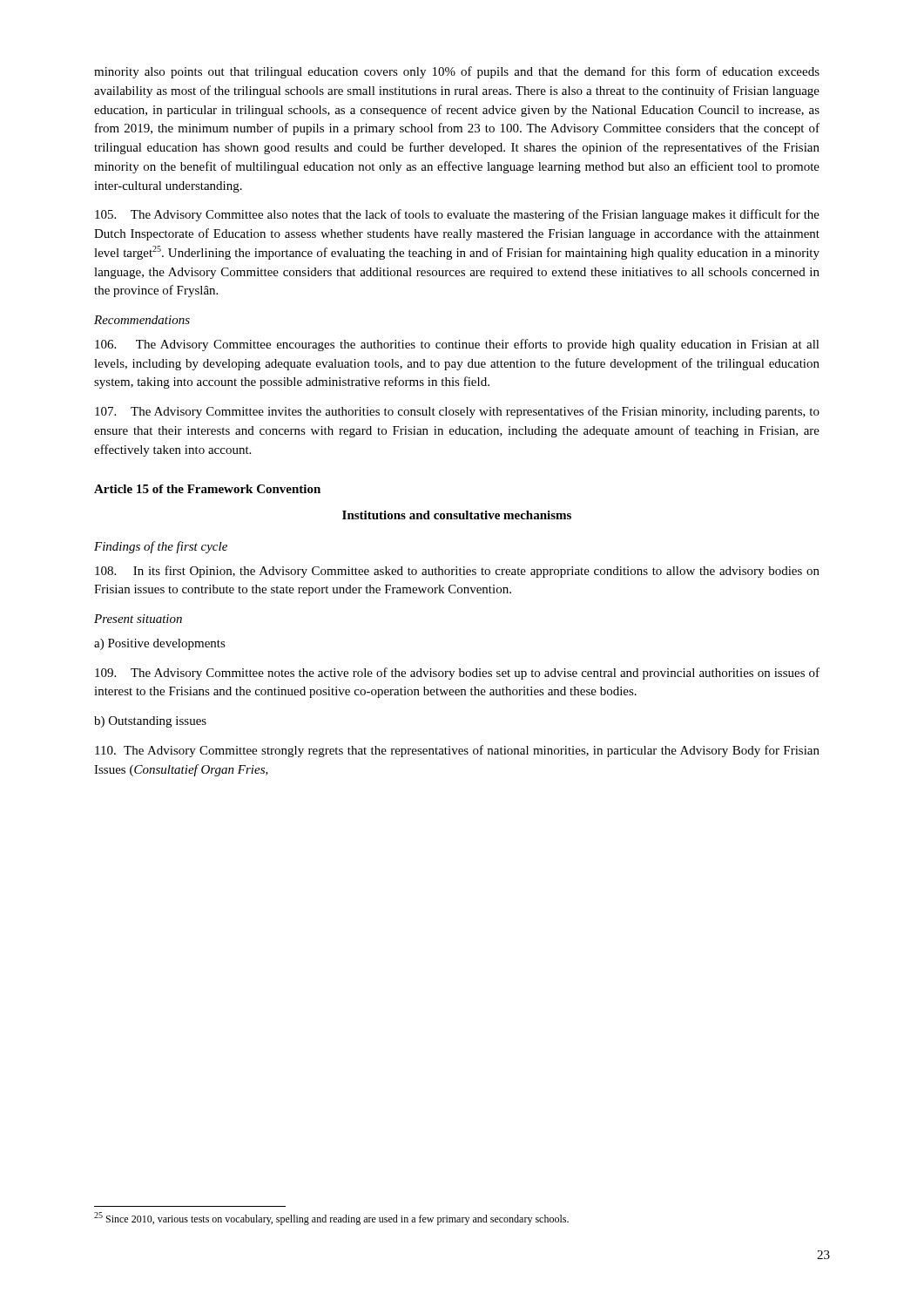924x1307 pixels.
Task: Click on the text block starting "The Advisory Committee also notes that the lack"
Action: pyautogui.click(x=457, y=253)
